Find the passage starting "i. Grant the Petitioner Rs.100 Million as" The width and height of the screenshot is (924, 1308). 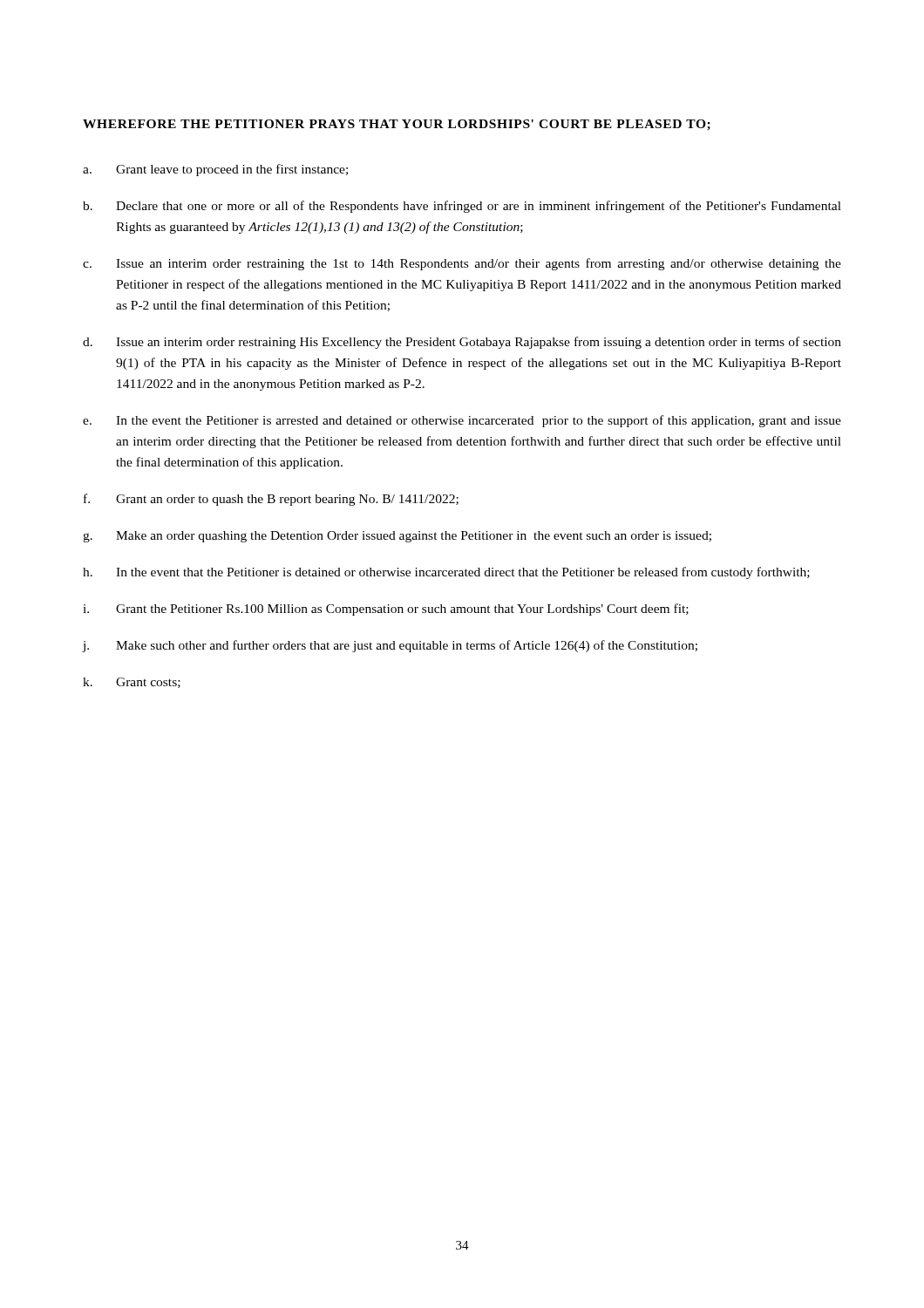462,609
